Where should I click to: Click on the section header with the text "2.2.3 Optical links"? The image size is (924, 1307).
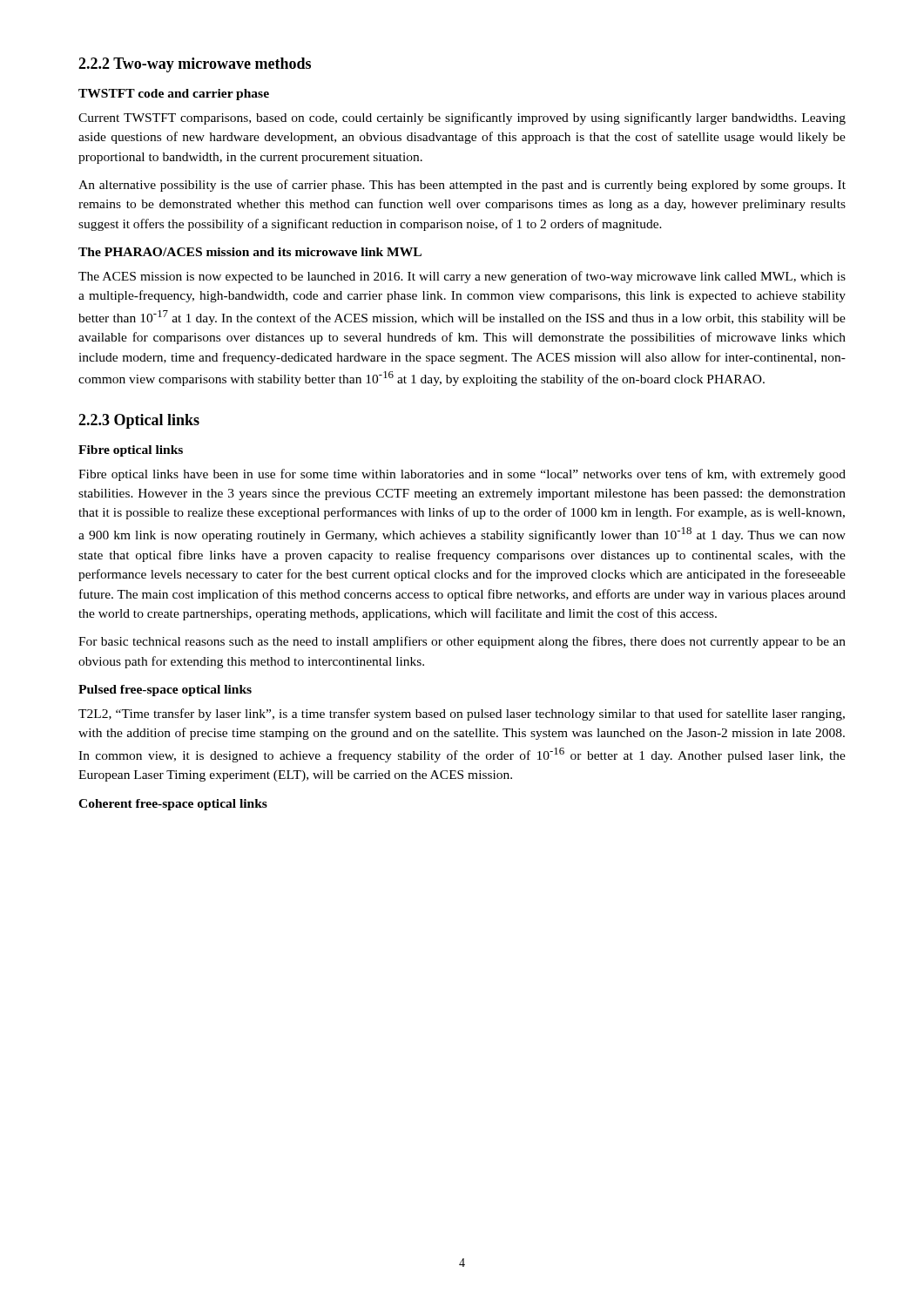click(139, 420)
